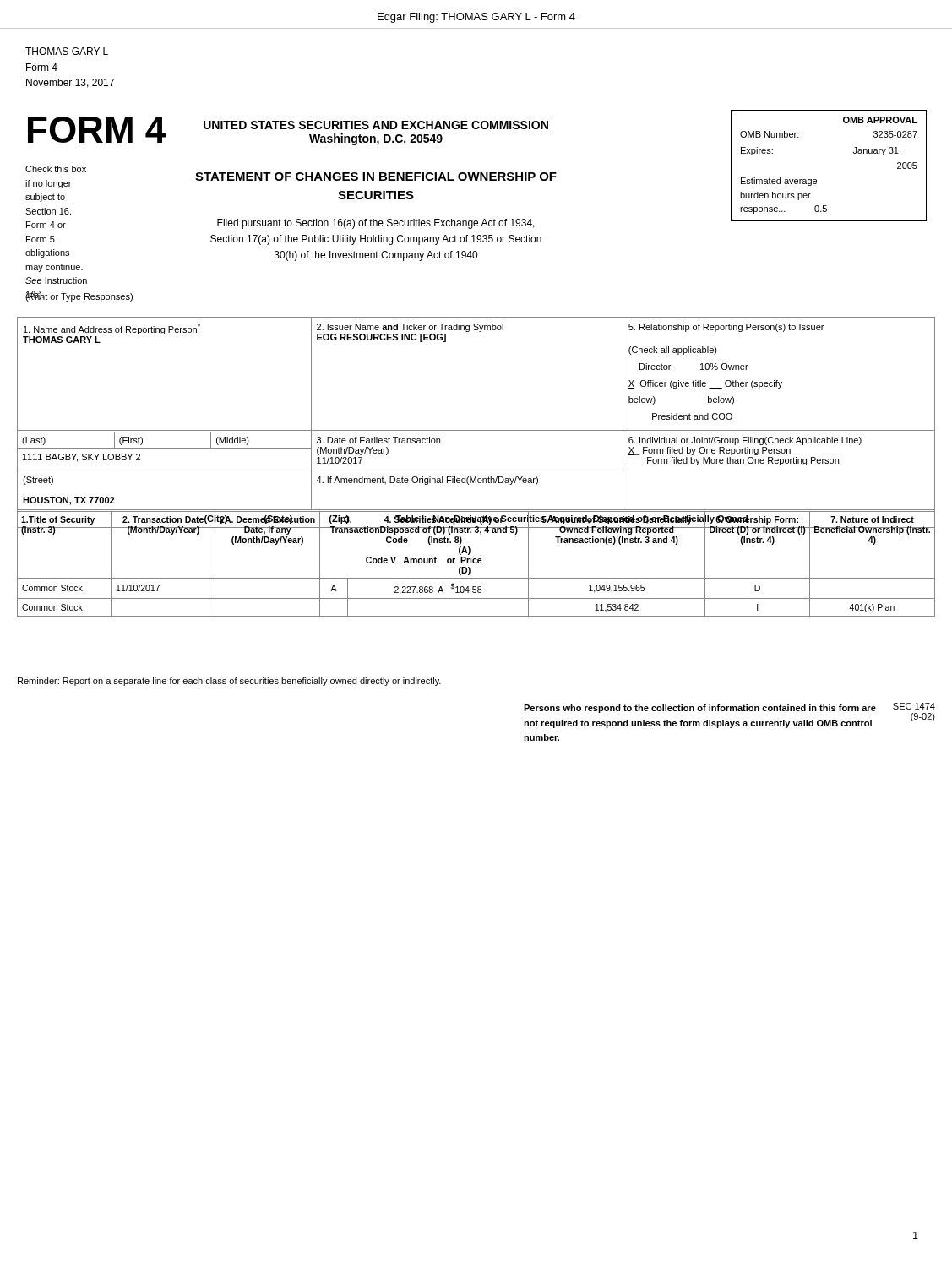Select the table that reads "1. Name and Address"
This screenshot has width=952, height=1267.
476,422
